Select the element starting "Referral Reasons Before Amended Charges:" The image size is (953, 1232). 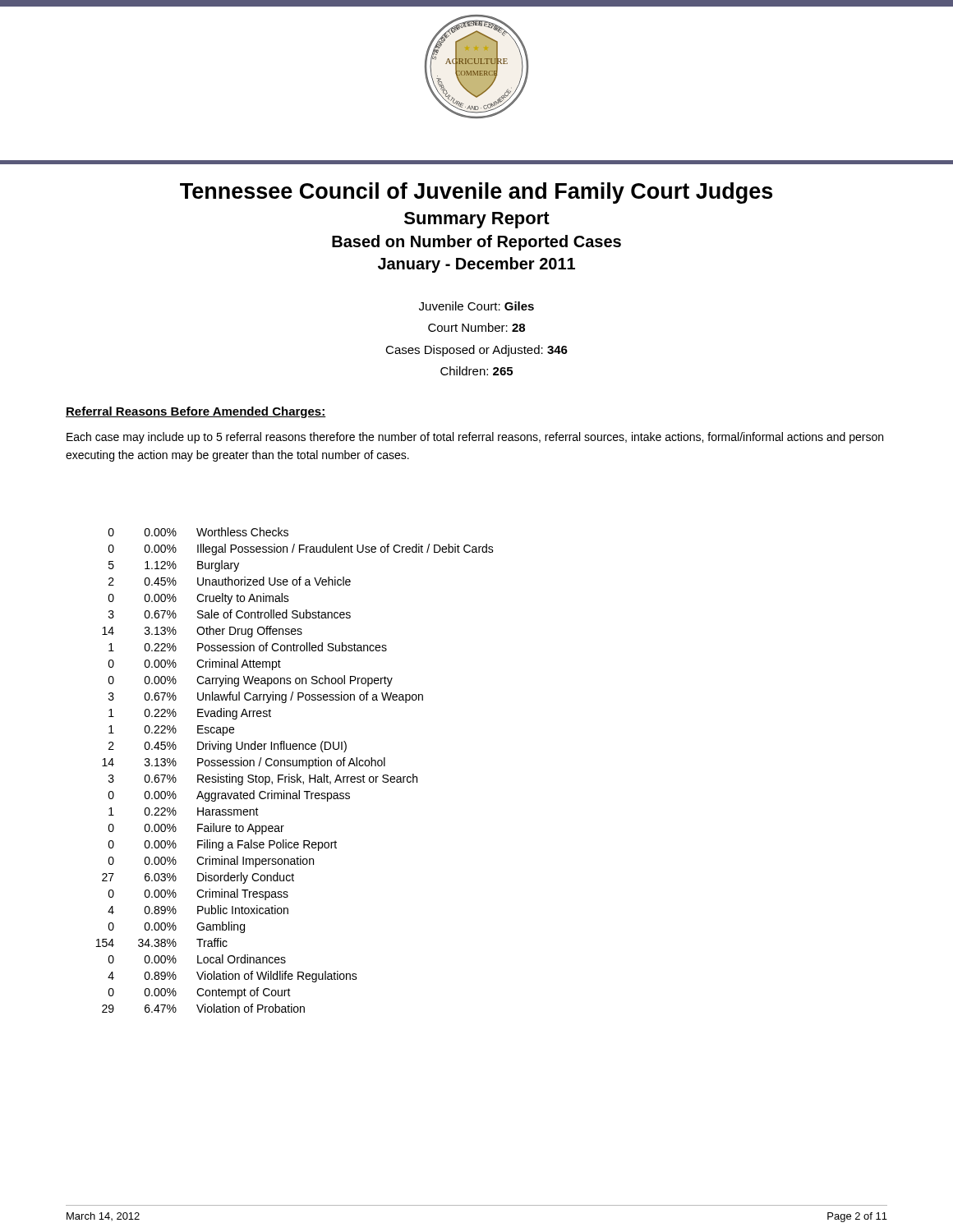click(x=196, y=411)
